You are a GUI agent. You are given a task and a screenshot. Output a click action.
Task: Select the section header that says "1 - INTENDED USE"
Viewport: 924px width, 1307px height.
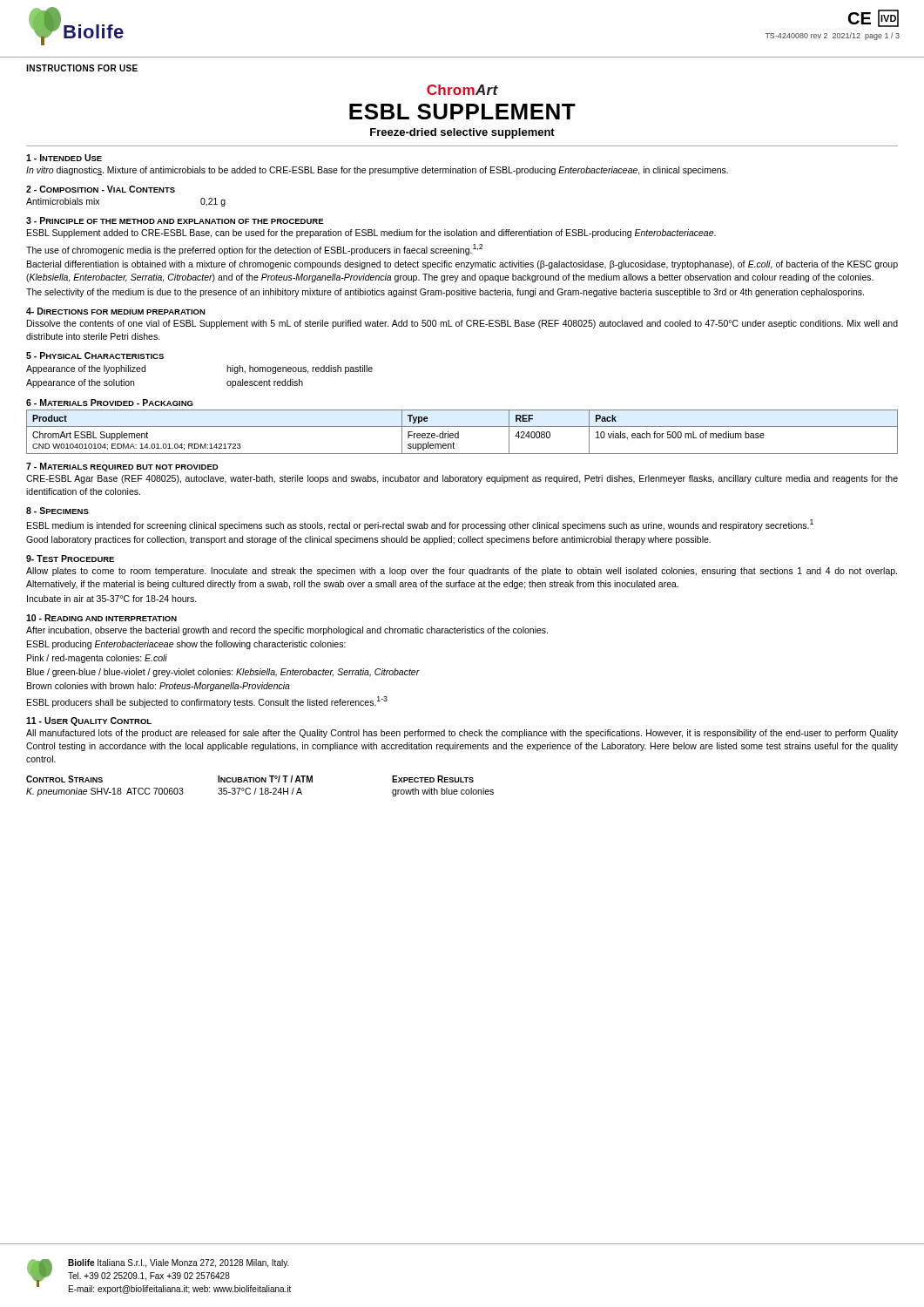click(x=64, y=158)
